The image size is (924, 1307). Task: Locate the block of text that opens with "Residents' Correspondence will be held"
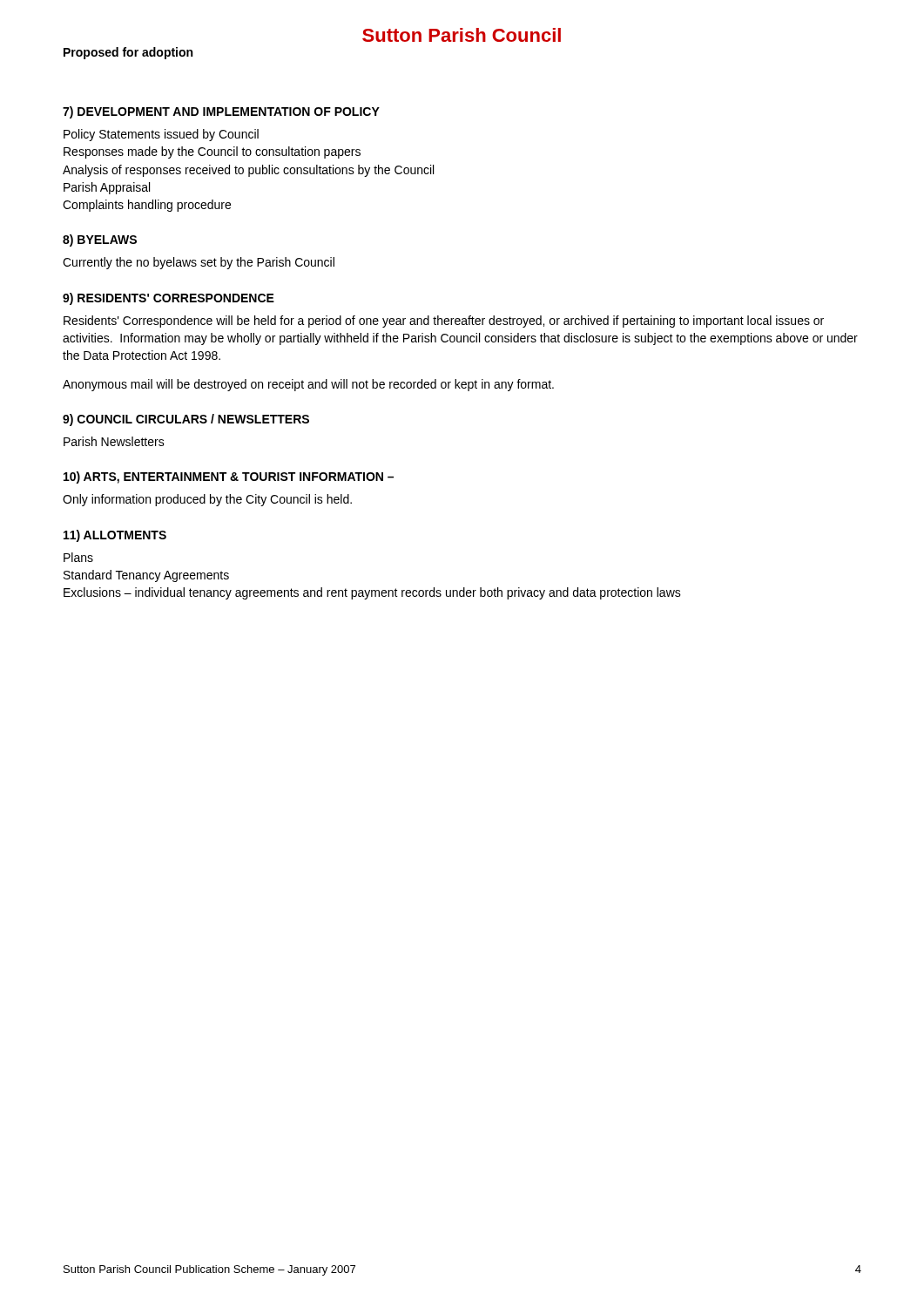coord(460,338)
